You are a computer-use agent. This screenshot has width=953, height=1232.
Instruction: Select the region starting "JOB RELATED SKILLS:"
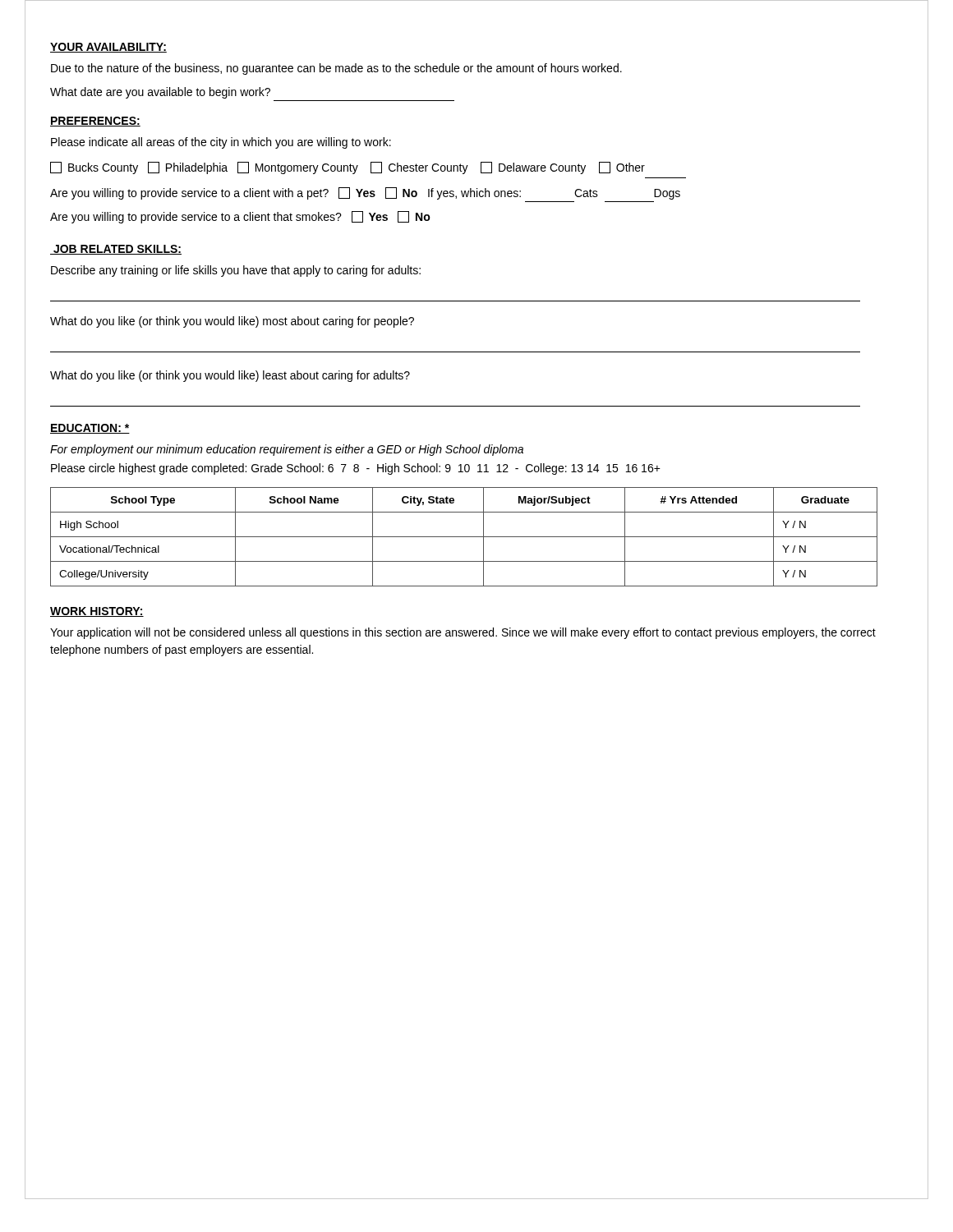click(116, 249)
